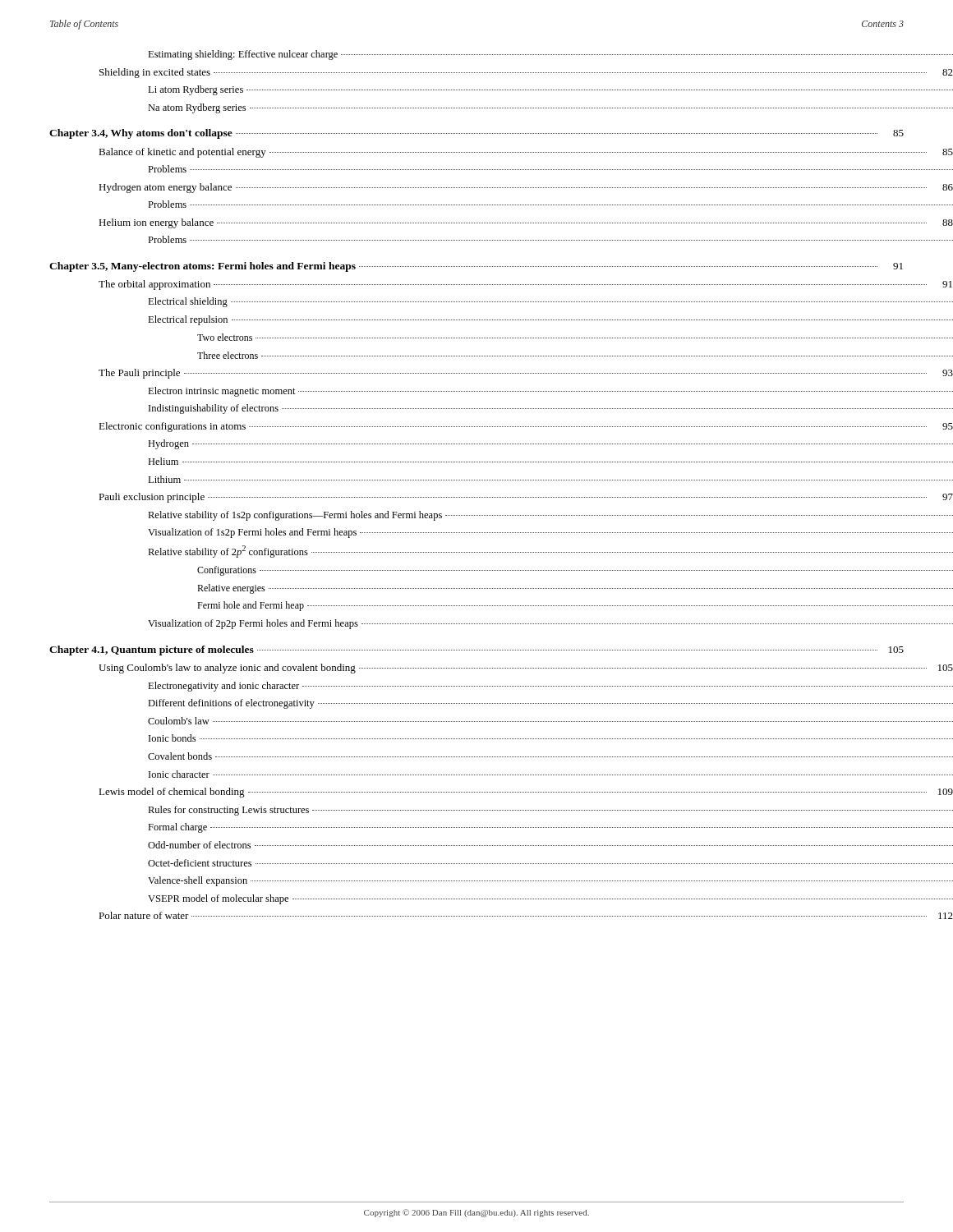The width and height of the screenshot is (953, 1232).
Task: Navigate to the element starting "Problems 89"
Action: pos(550,240)
